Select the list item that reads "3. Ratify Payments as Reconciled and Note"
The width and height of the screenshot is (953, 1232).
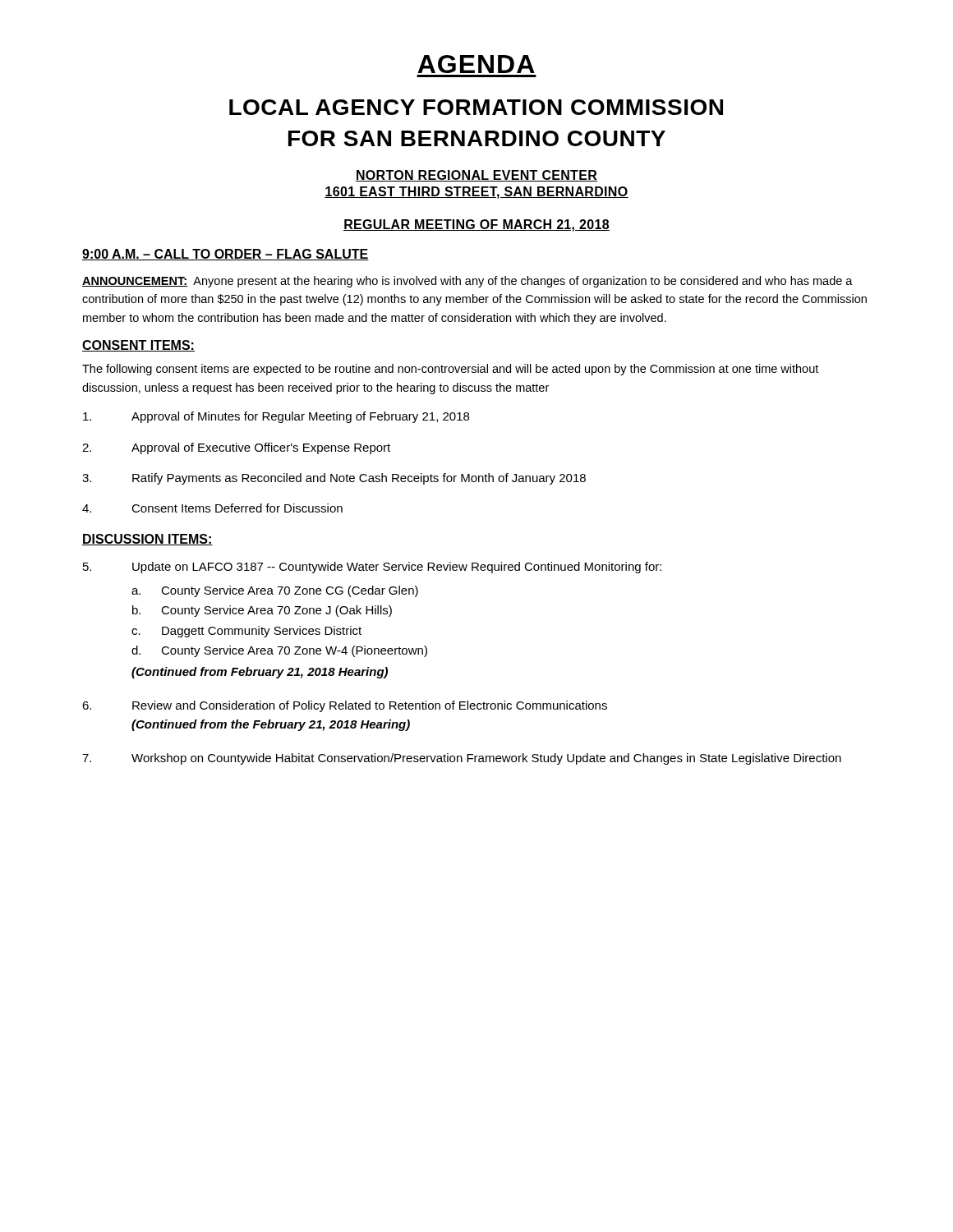[476, 478]
